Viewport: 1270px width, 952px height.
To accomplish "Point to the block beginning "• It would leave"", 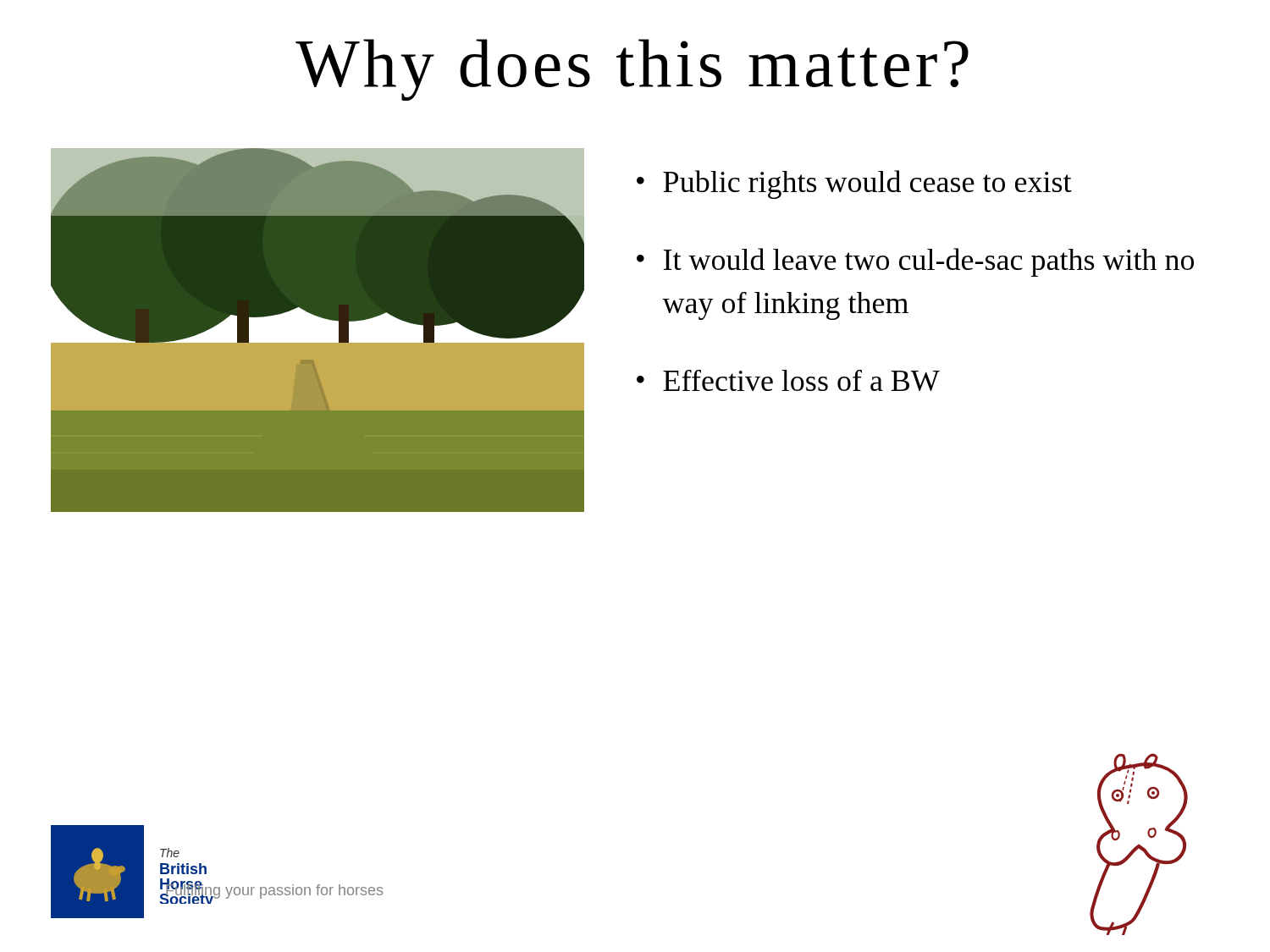I will pyautogui.click(x=923, y=282).
